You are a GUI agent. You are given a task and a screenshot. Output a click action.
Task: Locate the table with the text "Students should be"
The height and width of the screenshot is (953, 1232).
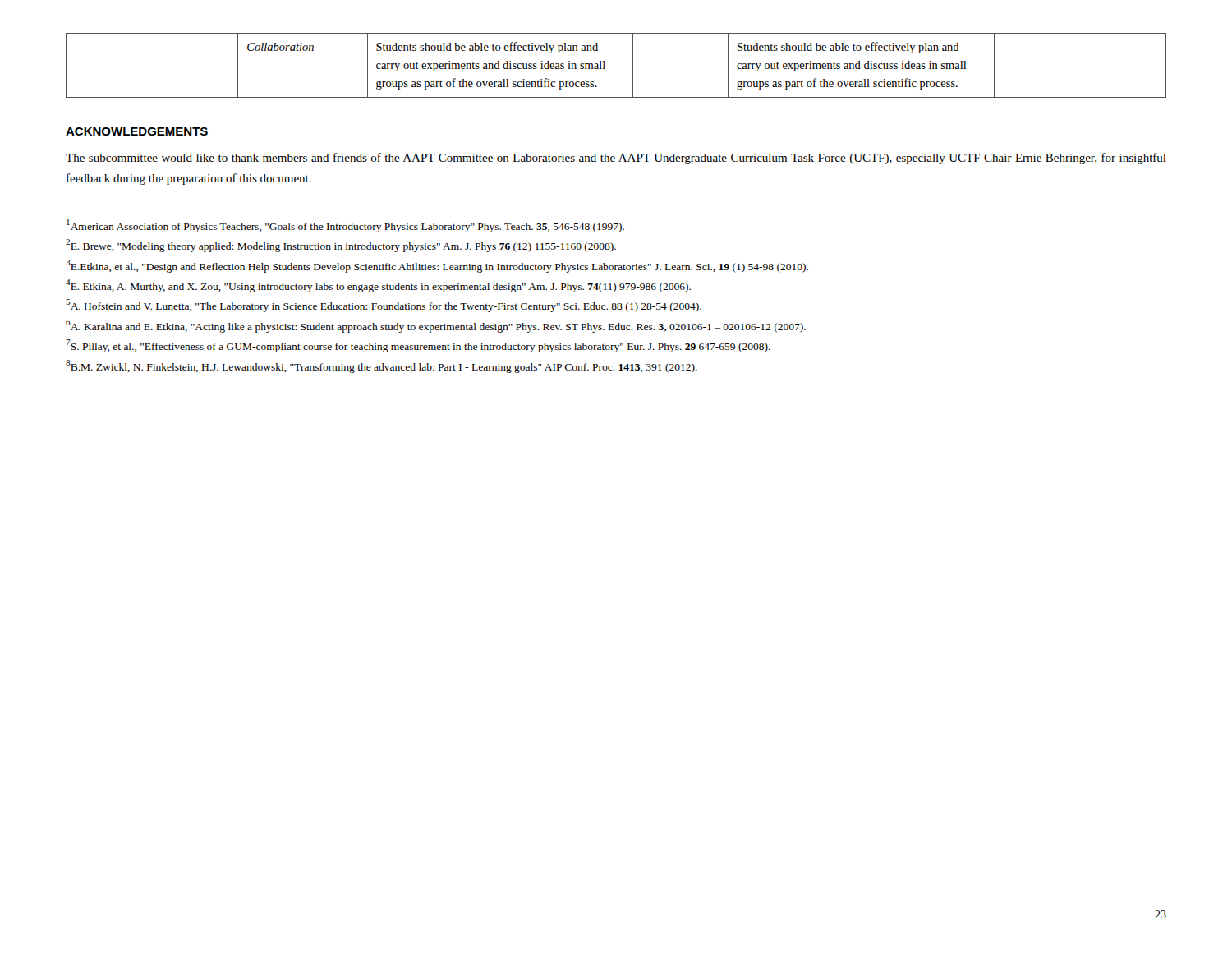[616, 65]
